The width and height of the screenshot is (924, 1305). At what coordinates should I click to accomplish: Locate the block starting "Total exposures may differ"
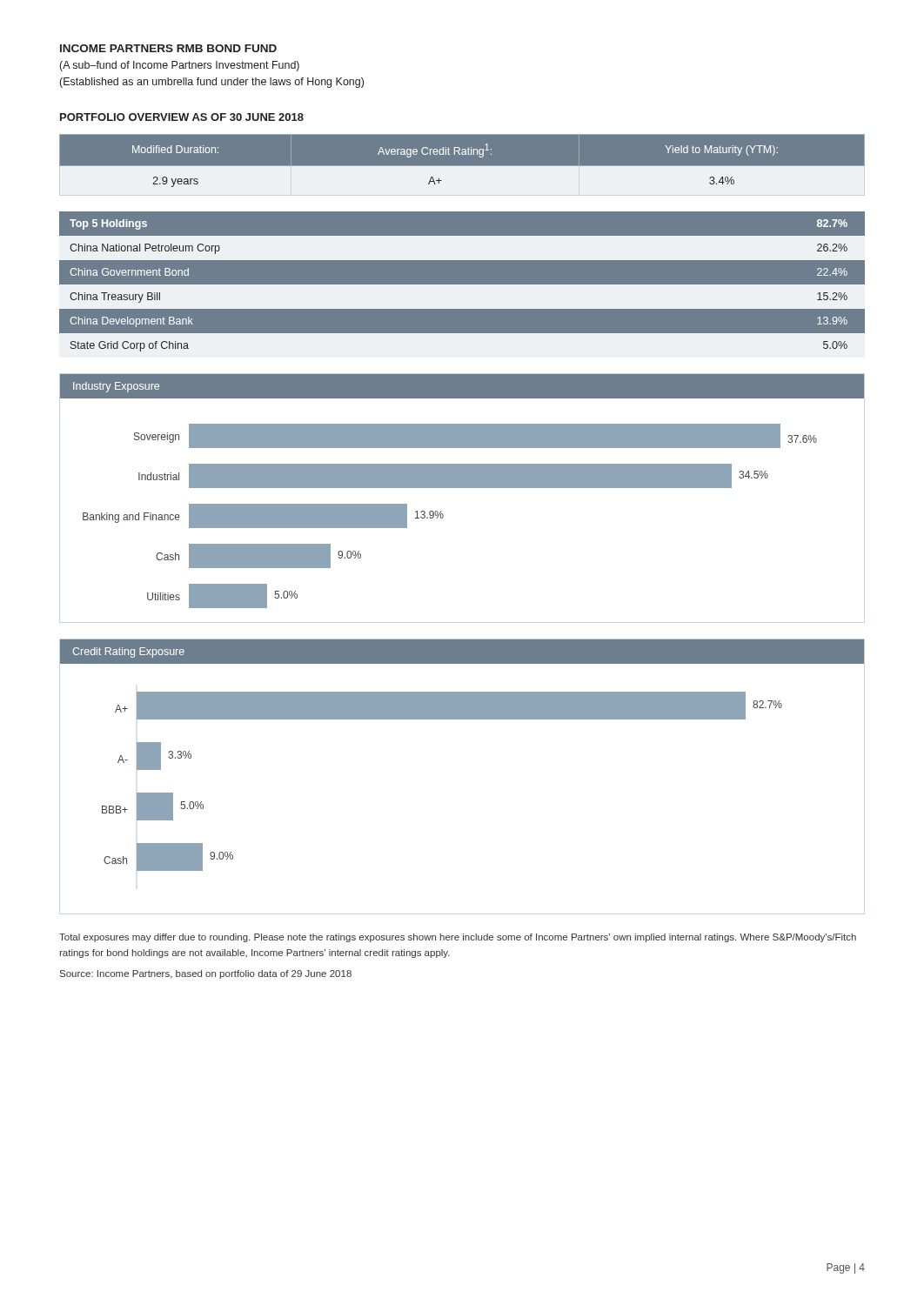[x=458, y=945]
